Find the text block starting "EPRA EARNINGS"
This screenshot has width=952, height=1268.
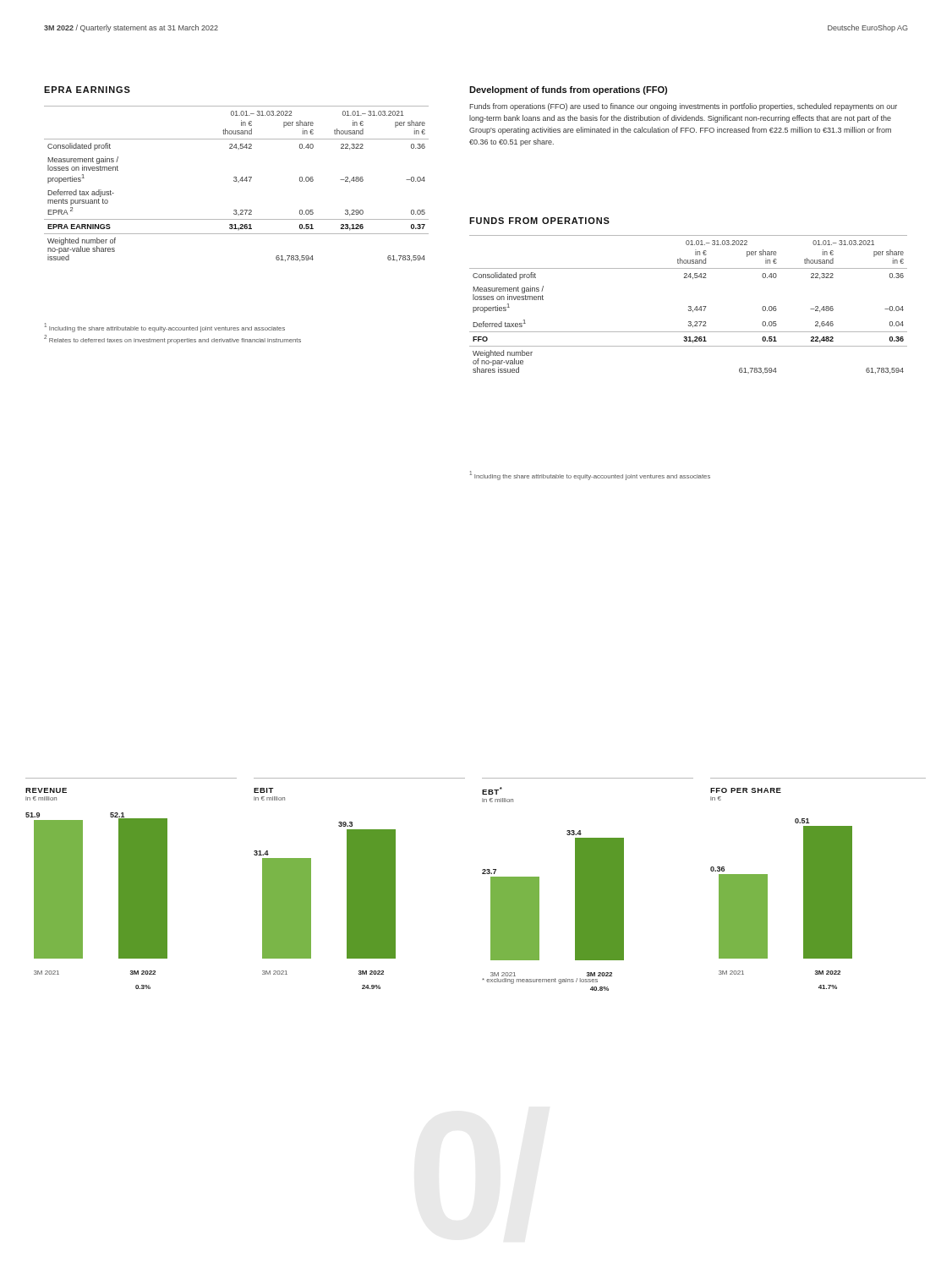[87, 90]
